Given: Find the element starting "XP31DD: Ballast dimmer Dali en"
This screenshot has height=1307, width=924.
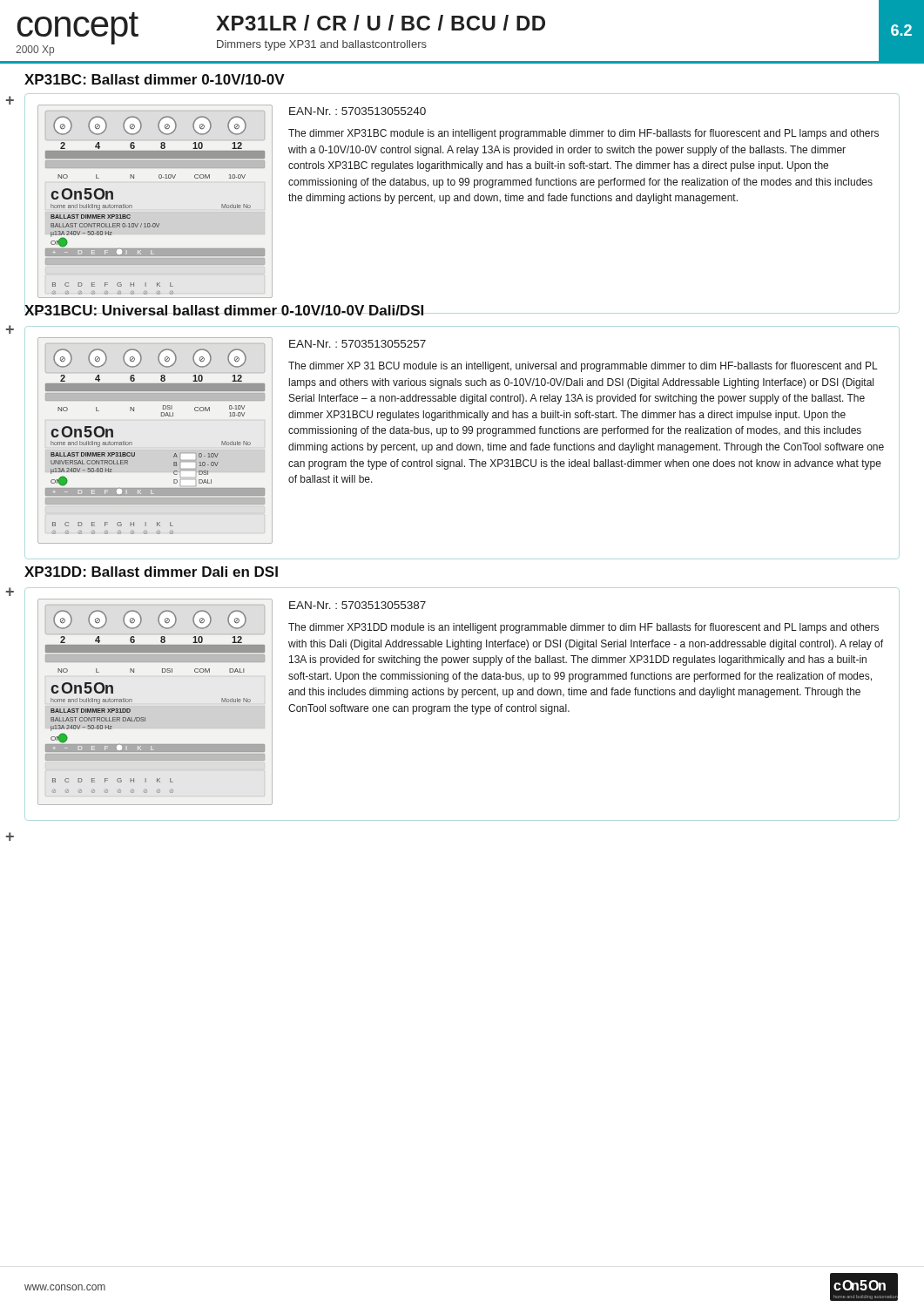Looking at the screenshot, I should coord(151,572).
